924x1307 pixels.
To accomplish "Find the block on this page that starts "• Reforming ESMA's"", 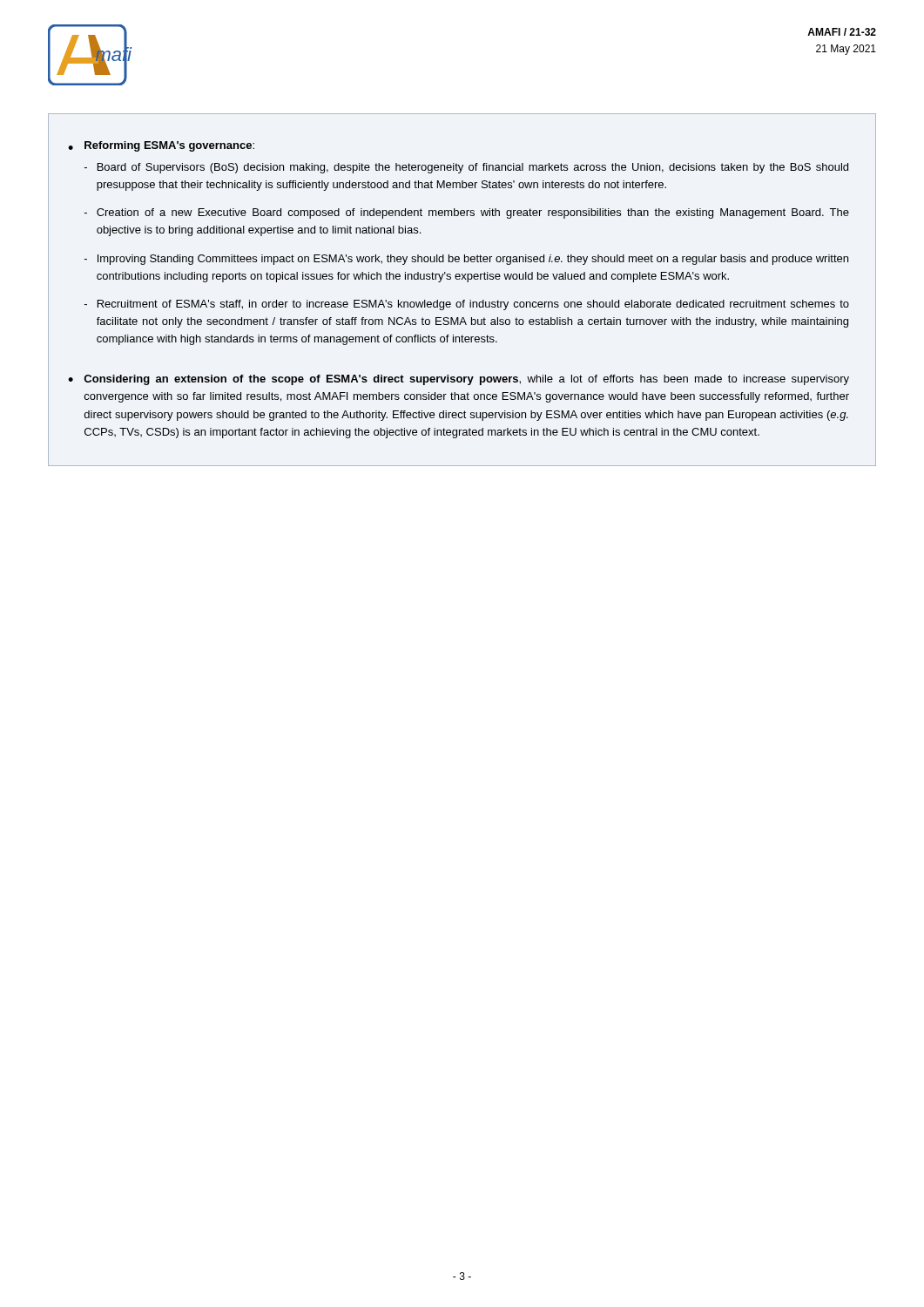I will (458, 248).
